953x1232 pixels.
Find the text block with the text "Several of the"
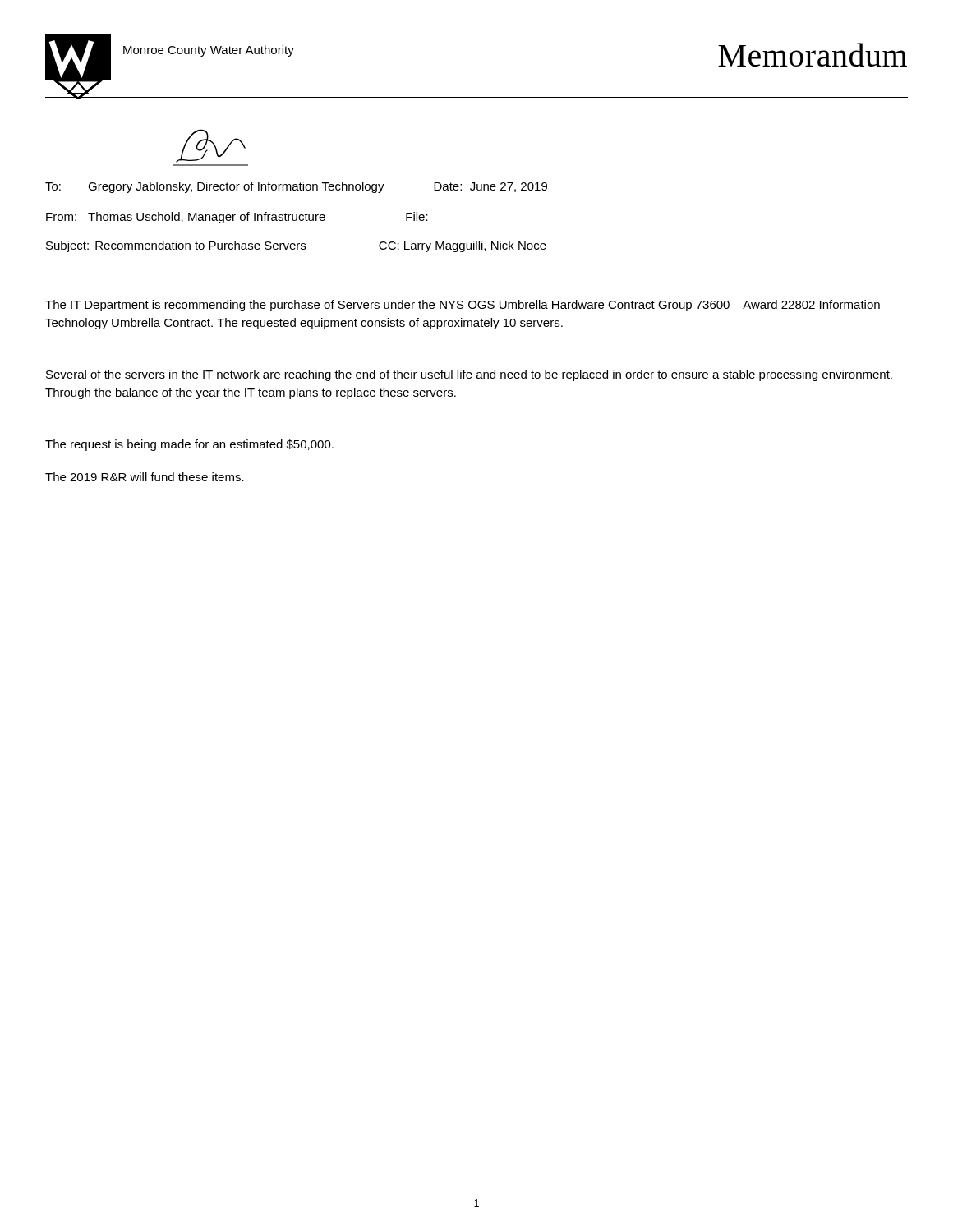click(x=469, y=383)
